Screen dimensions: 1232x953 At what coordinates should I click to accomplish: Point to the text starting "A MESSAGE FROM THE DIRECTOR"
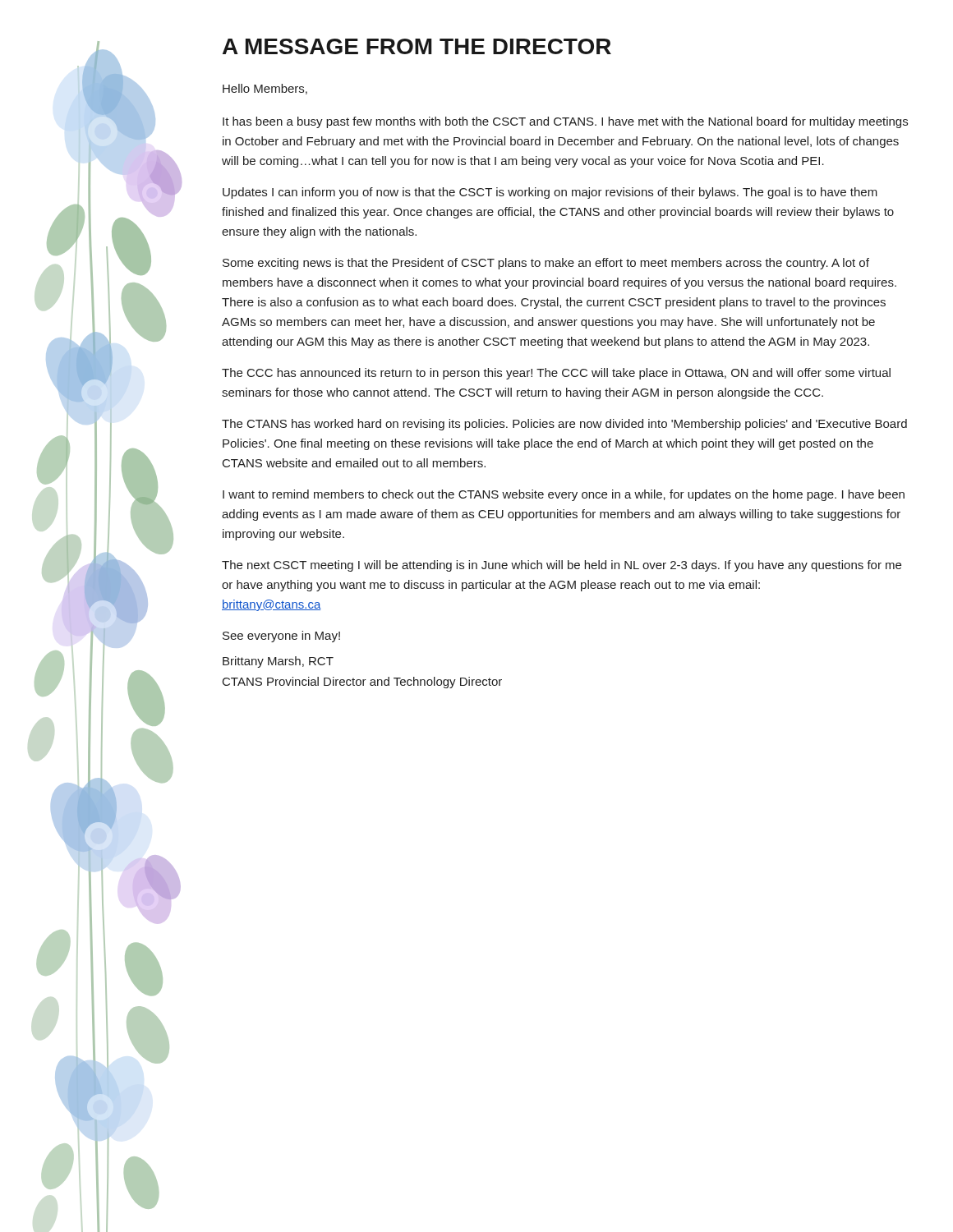(x=417, y=46)
